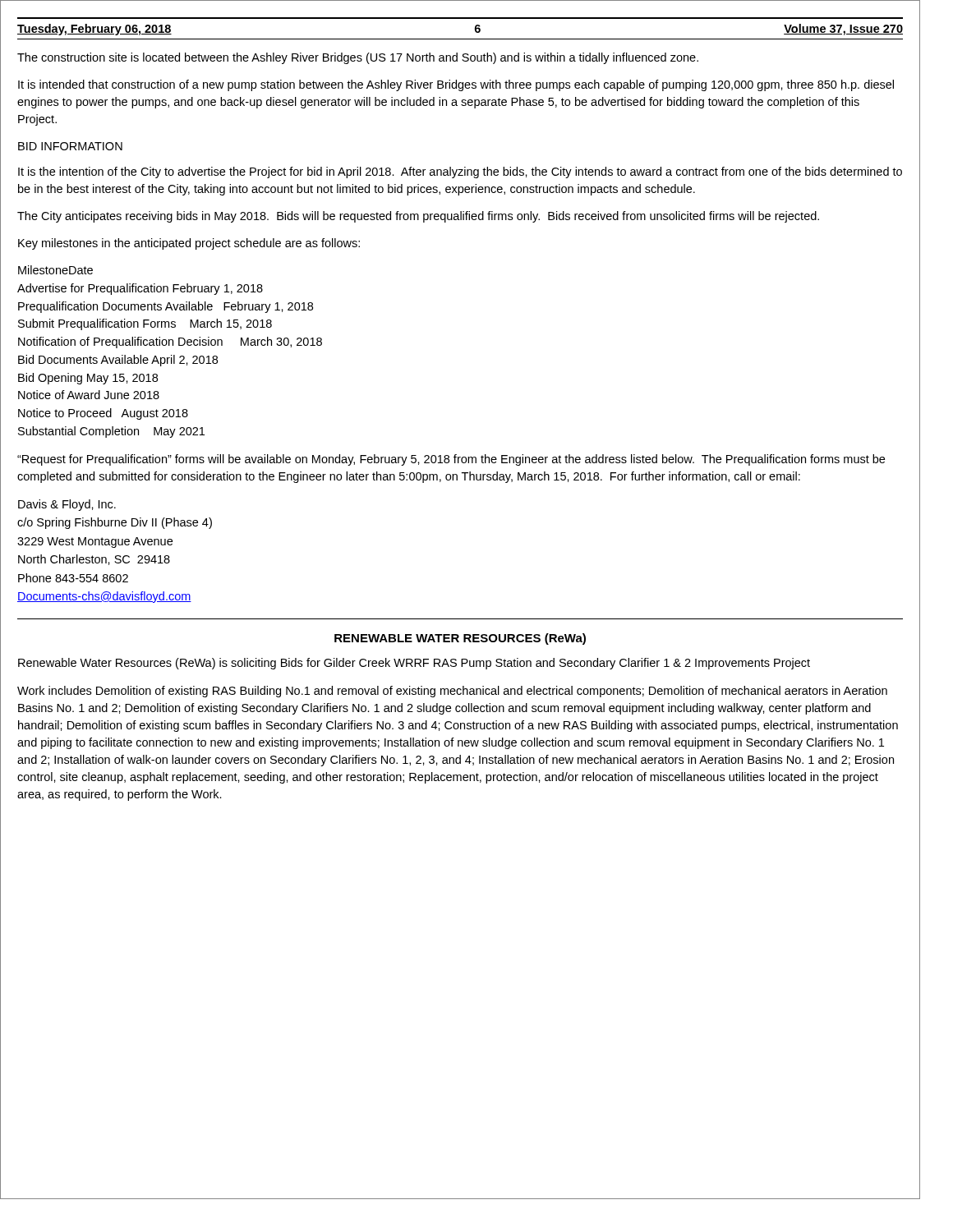
Task: Select the text block starting "Submit Prequalification Forms March"
Action: (x=145, y=324)
